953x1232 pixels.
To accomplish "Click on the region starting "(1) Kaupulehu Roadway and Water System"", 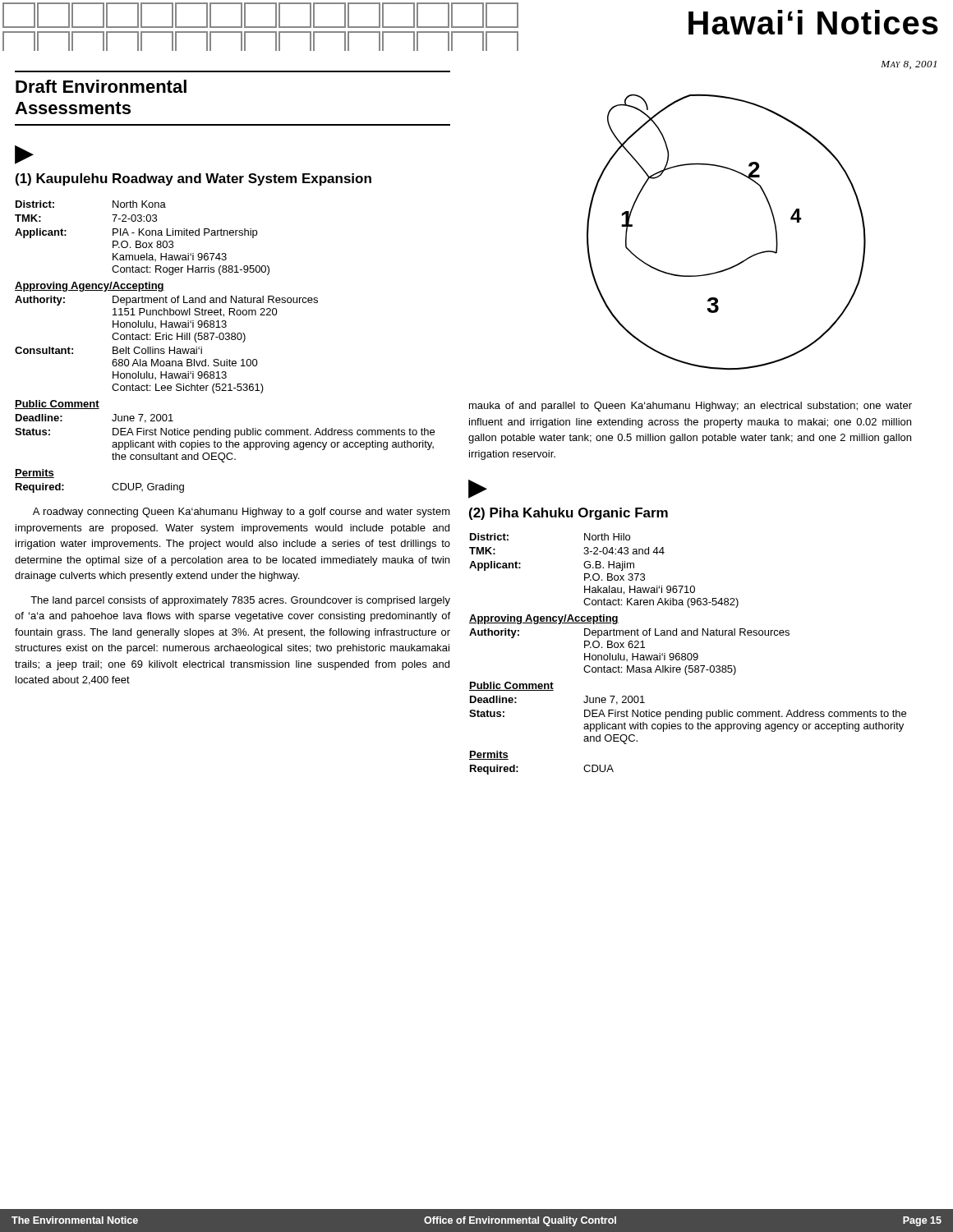I will point(232,179).
